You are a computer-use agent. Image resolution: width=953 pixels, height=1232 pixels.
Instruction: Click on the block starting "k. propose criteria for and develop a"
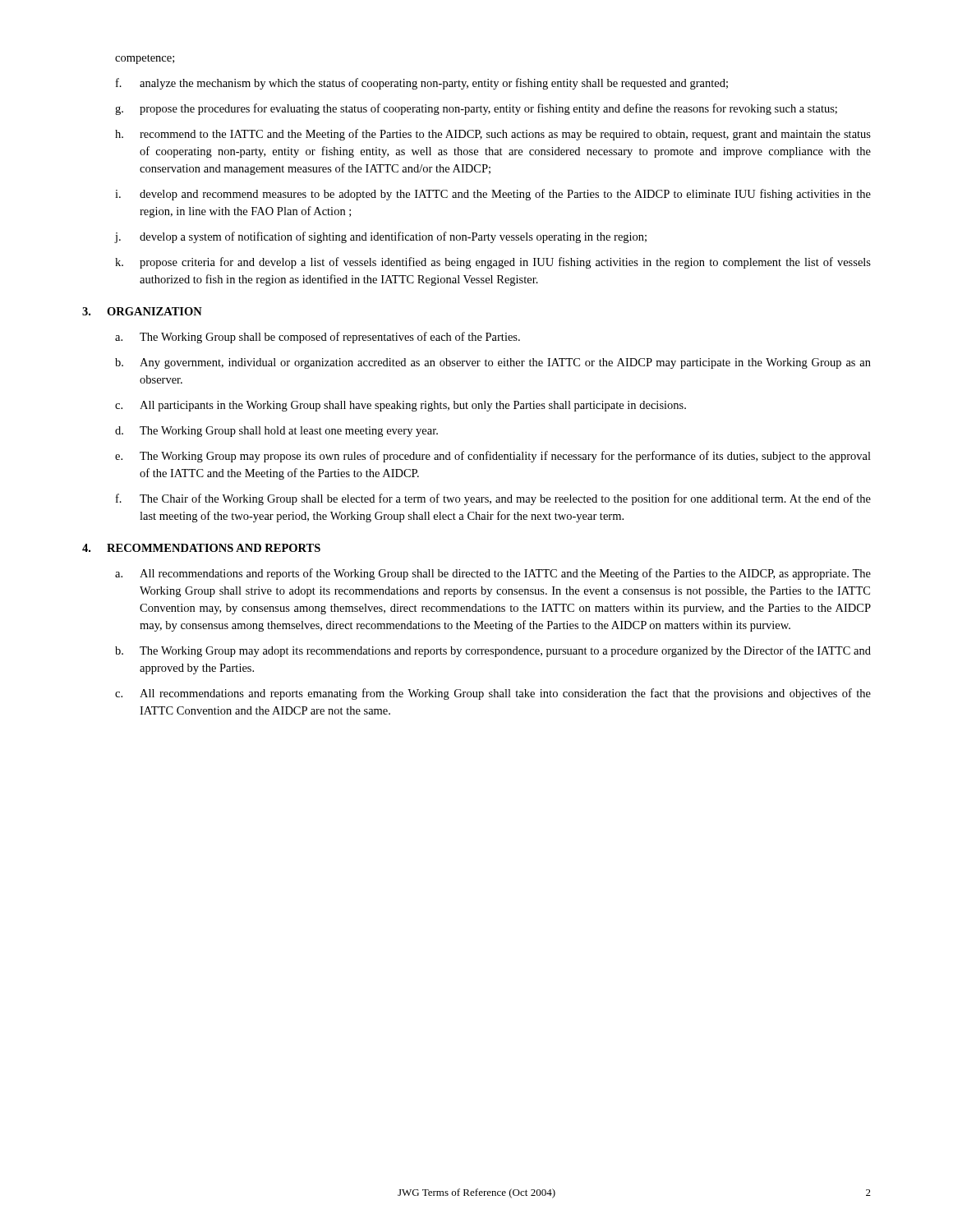click(493, 271)
